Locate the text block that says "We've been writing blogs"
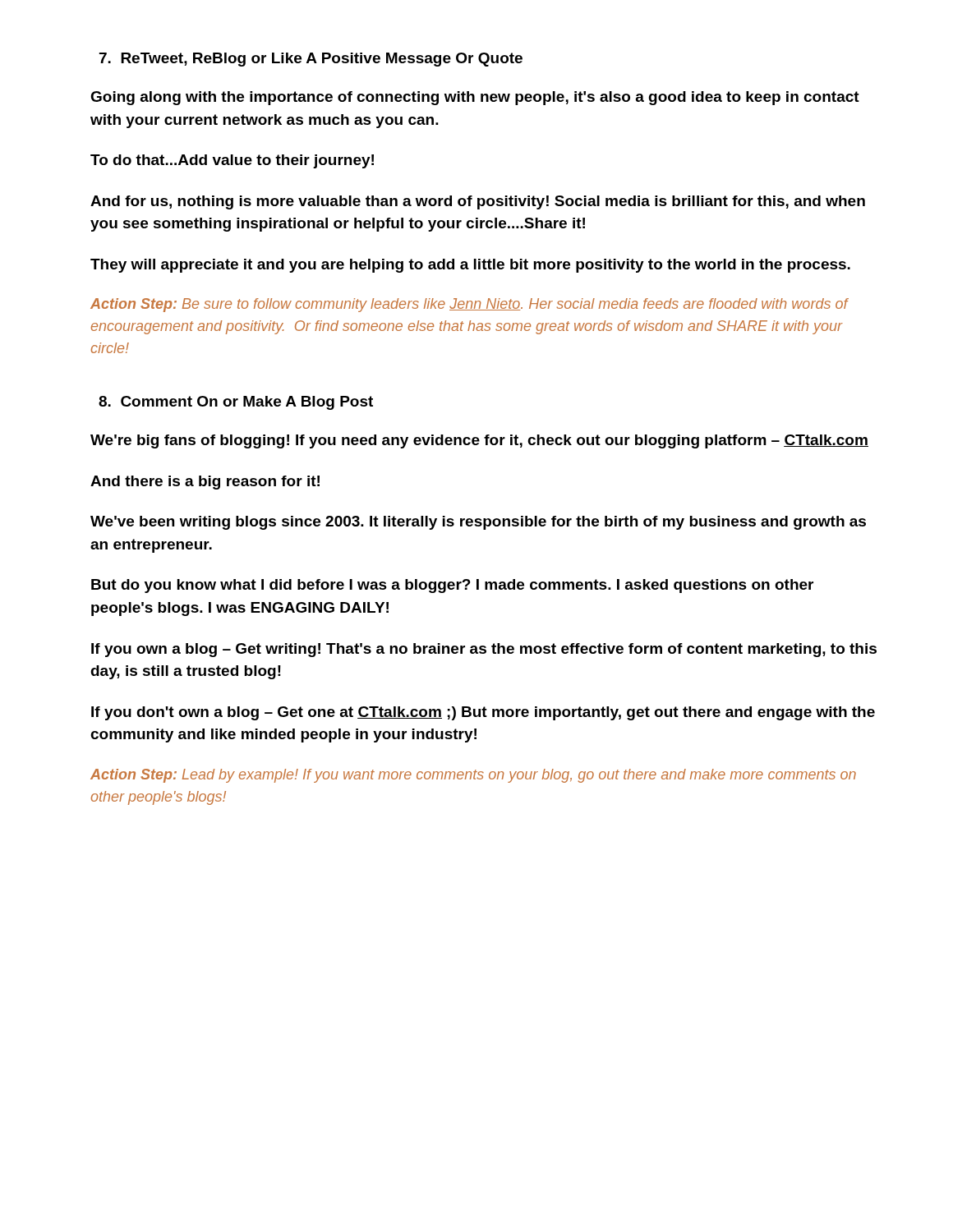Screen dimensions: 1232x953 pyautogui.click(x=479, y=533)
